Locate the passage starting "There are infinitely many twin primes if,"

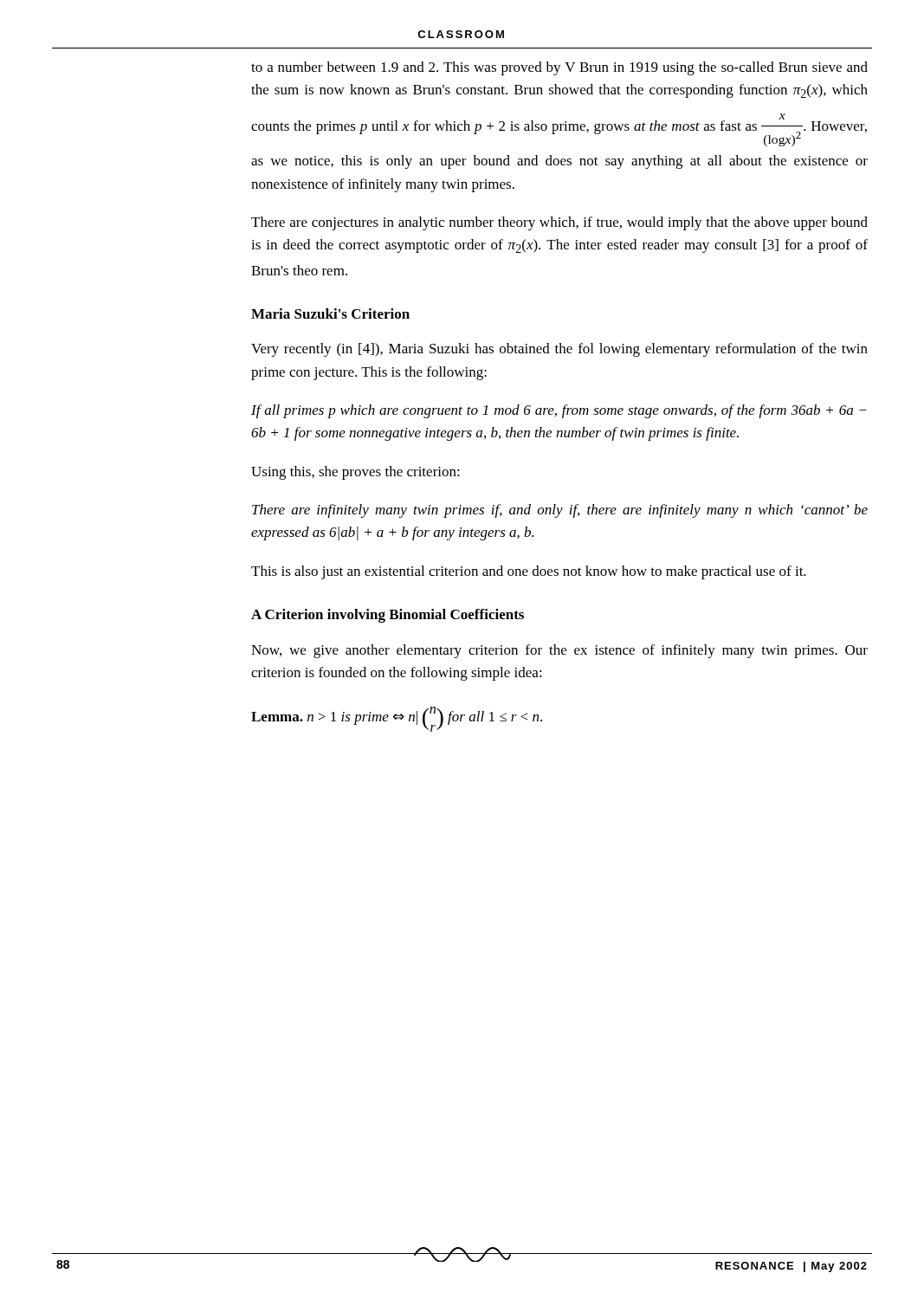[x=559, y=521]
